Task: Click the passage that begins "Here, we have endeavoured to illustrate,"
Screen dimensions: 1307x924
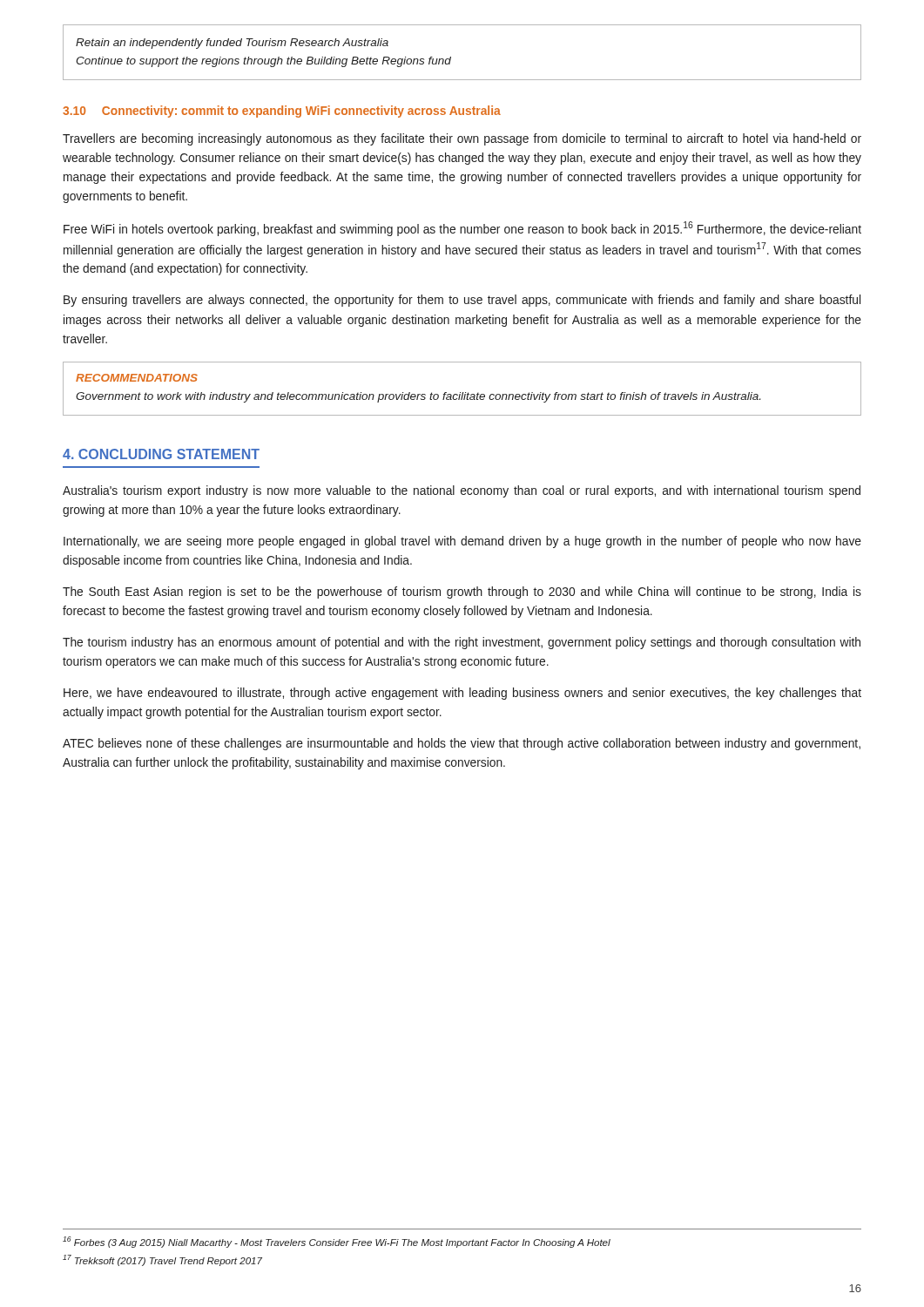Action: (462, 703)
